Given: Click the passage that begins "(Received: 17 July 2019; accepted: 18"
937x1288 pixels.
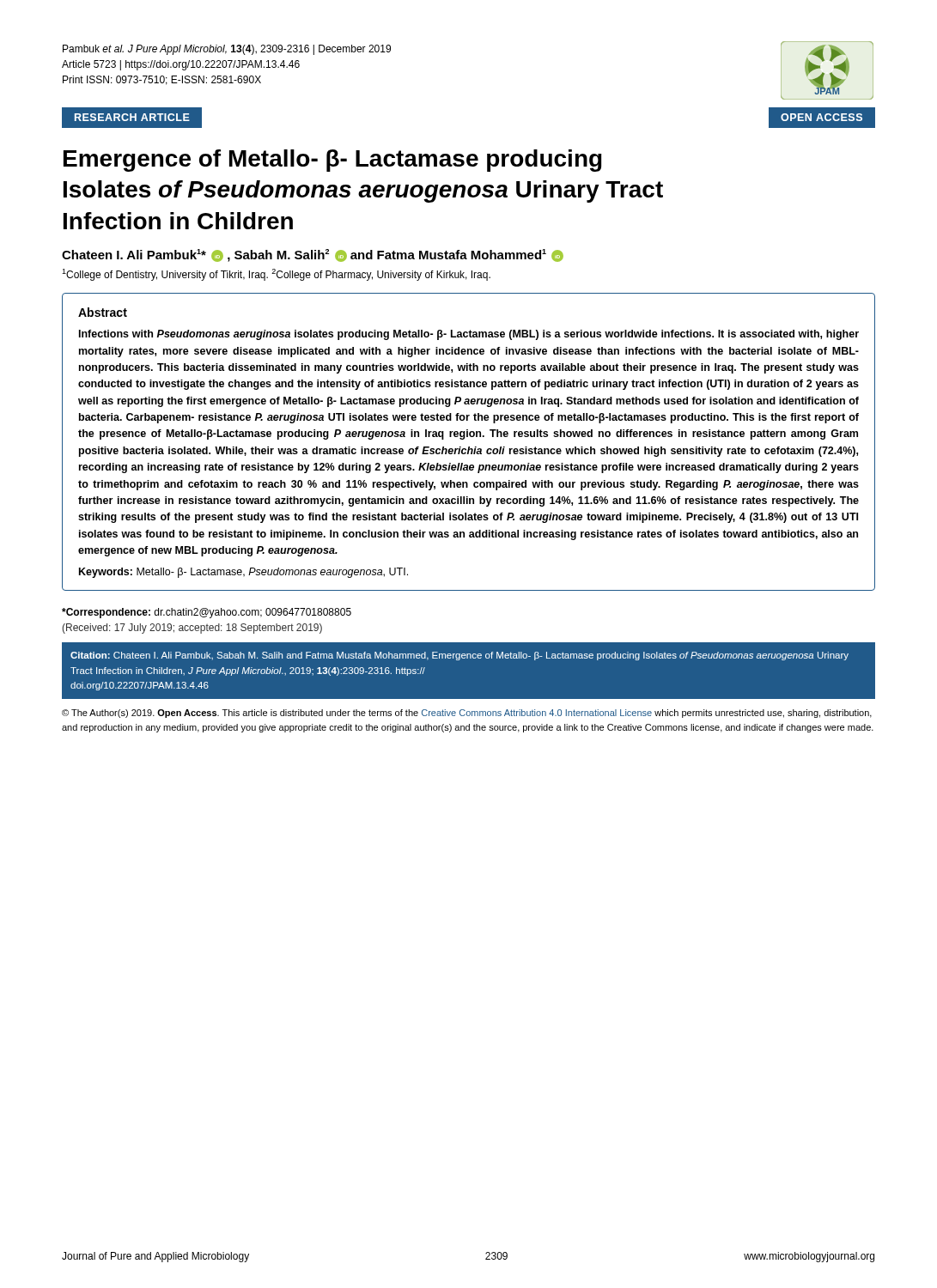Looking at the screenshot, I should click(192, 628).
